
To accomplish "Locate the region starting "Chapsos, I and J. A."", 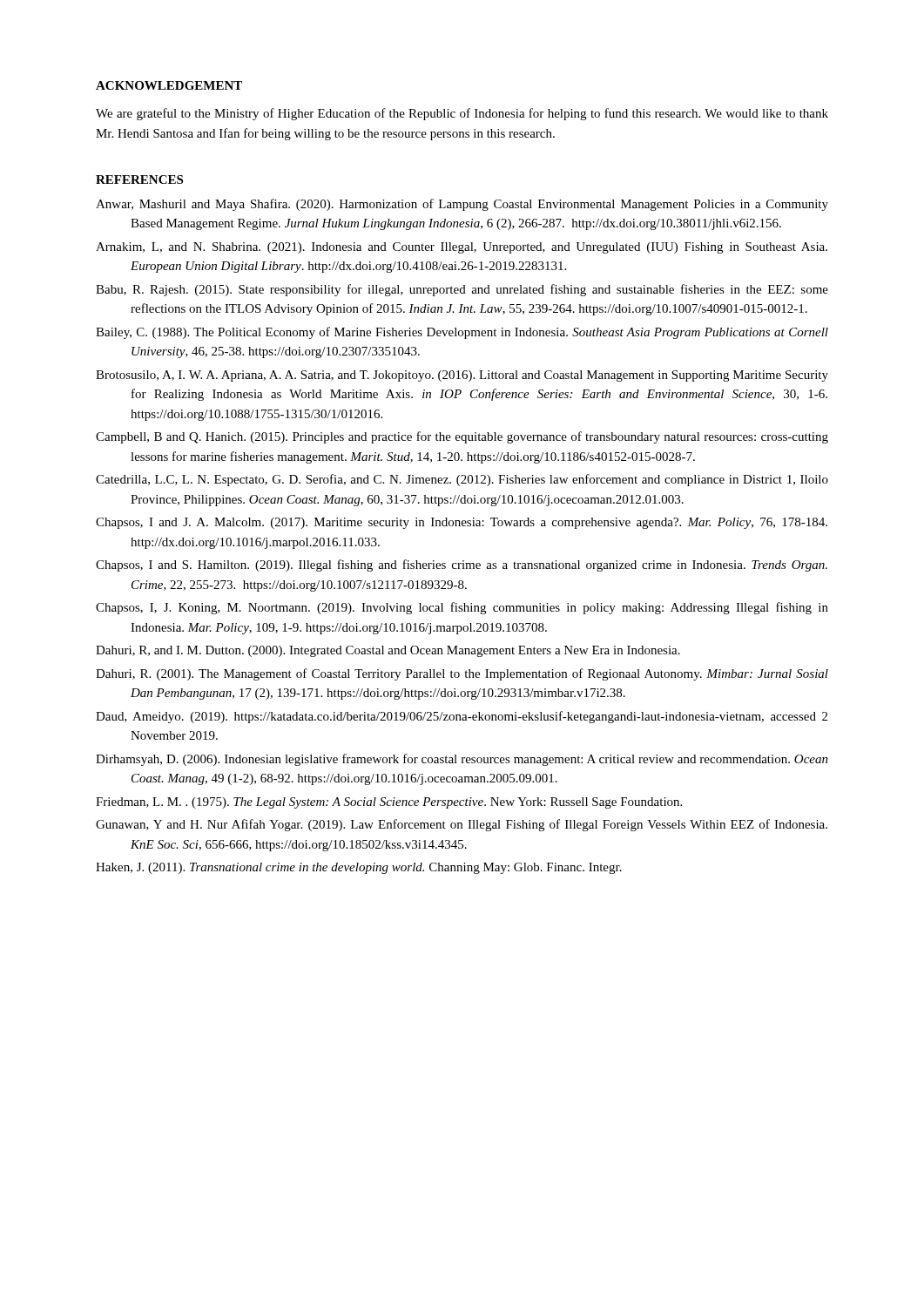I will click(x=462, y=532).
